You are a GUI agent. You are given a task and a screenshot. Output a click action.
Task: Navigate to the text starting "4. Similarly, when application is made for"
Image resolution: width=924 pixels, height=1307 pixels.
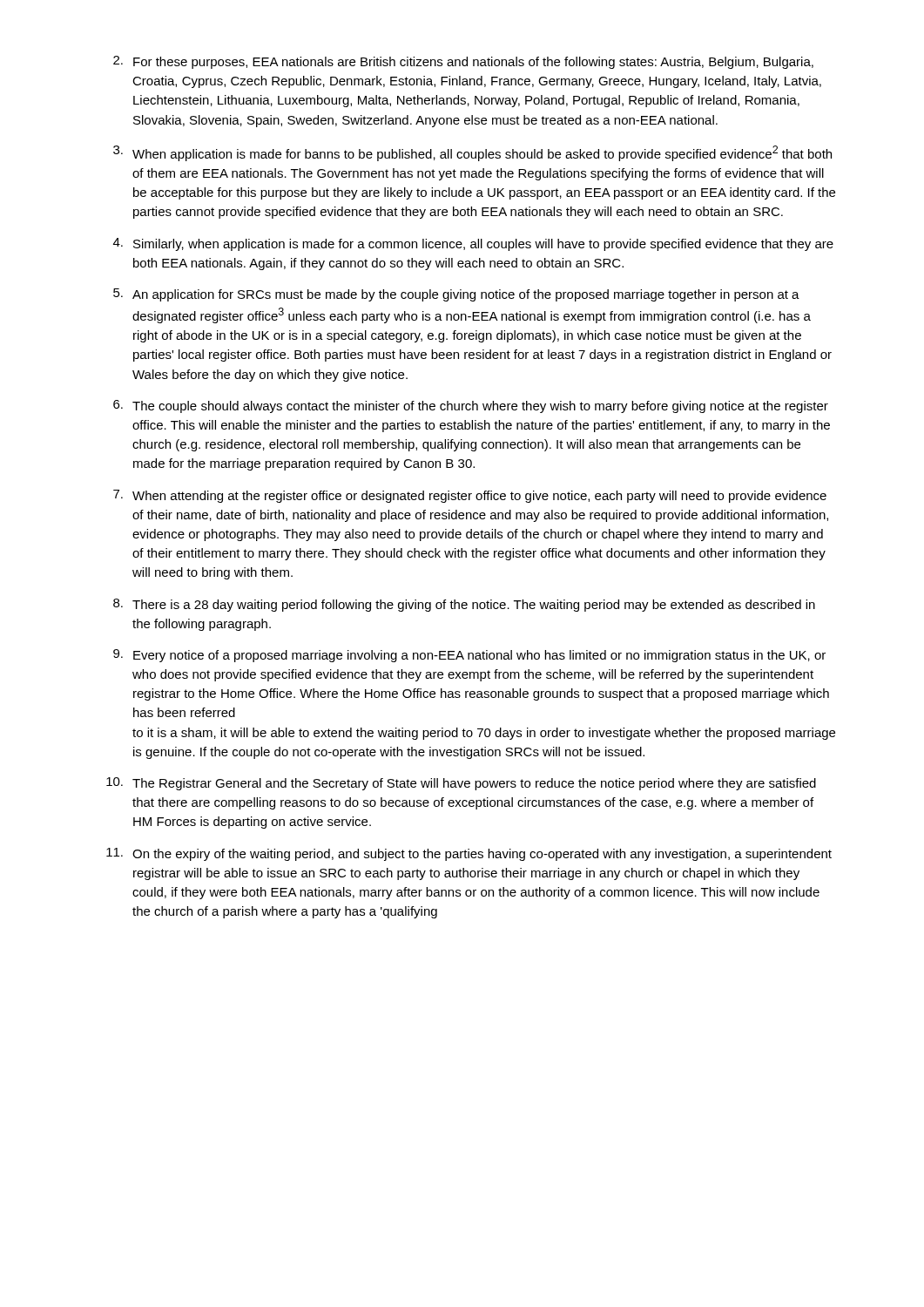[x=462, y=253]
